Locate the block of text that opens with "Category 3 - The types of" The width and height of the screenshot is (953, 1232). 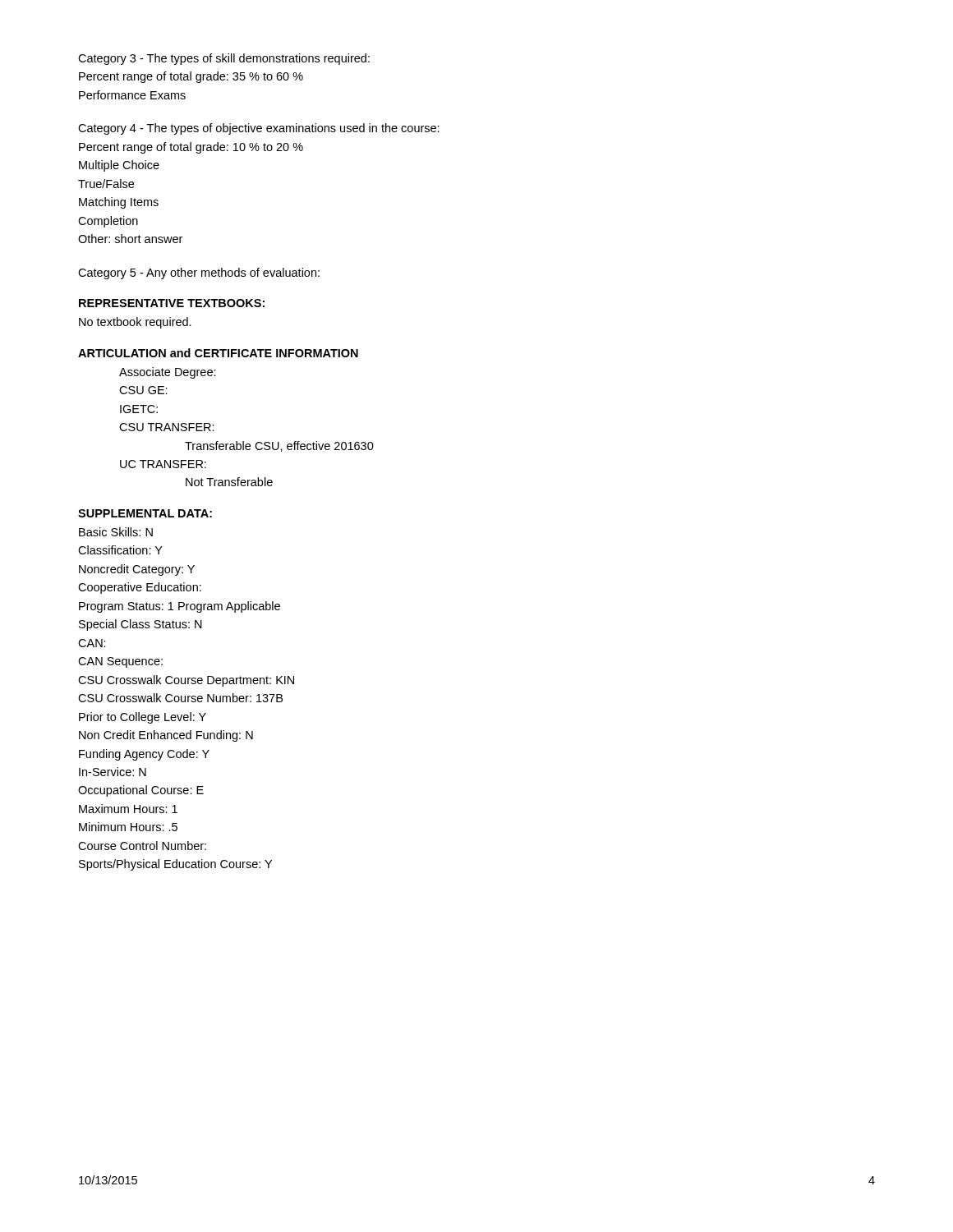pyautogui.click(x=224, y=59)
